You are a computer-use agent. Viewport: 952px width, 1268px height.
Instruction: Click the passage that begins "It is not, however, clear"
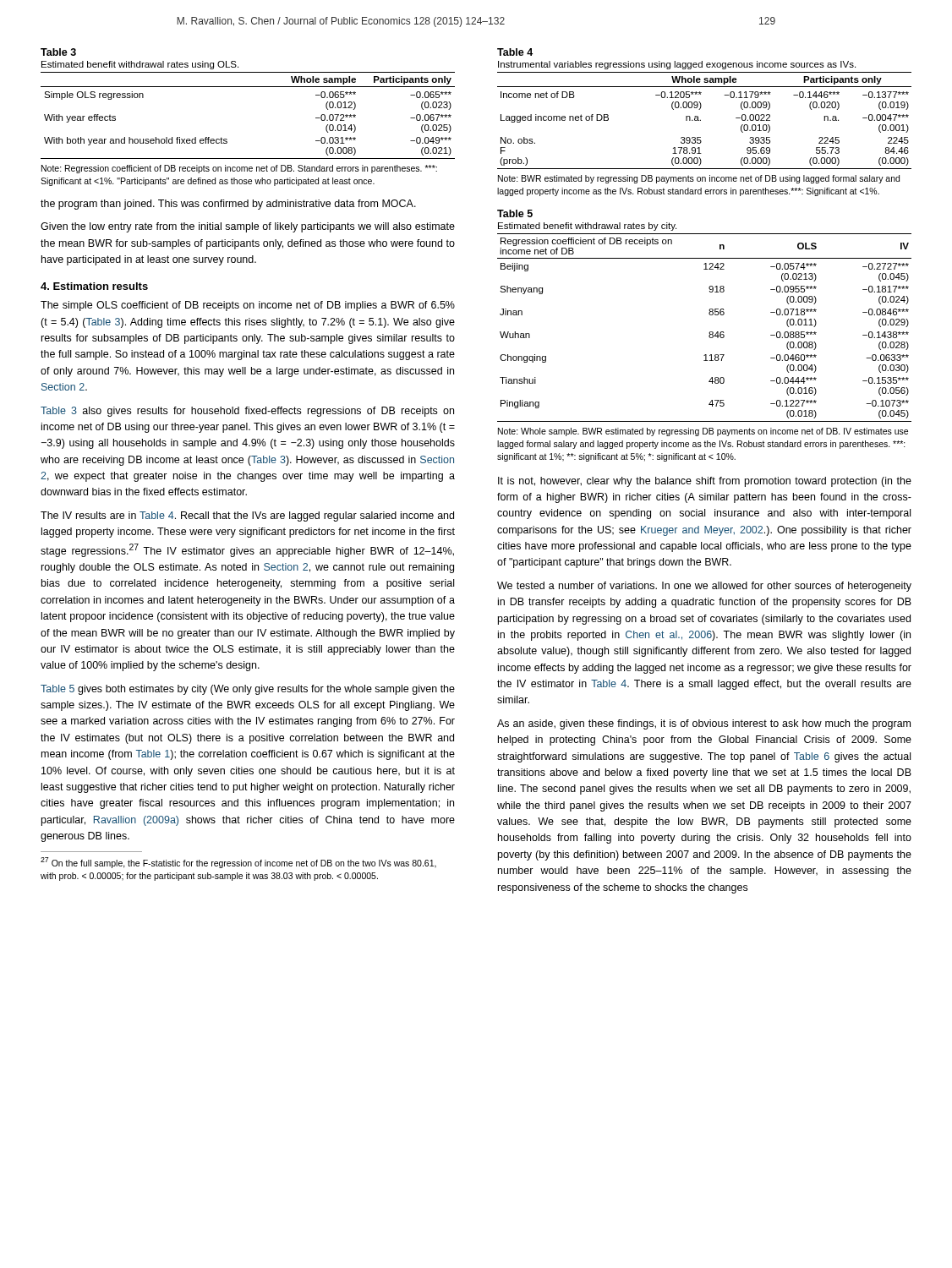click(x=704, y=522)
